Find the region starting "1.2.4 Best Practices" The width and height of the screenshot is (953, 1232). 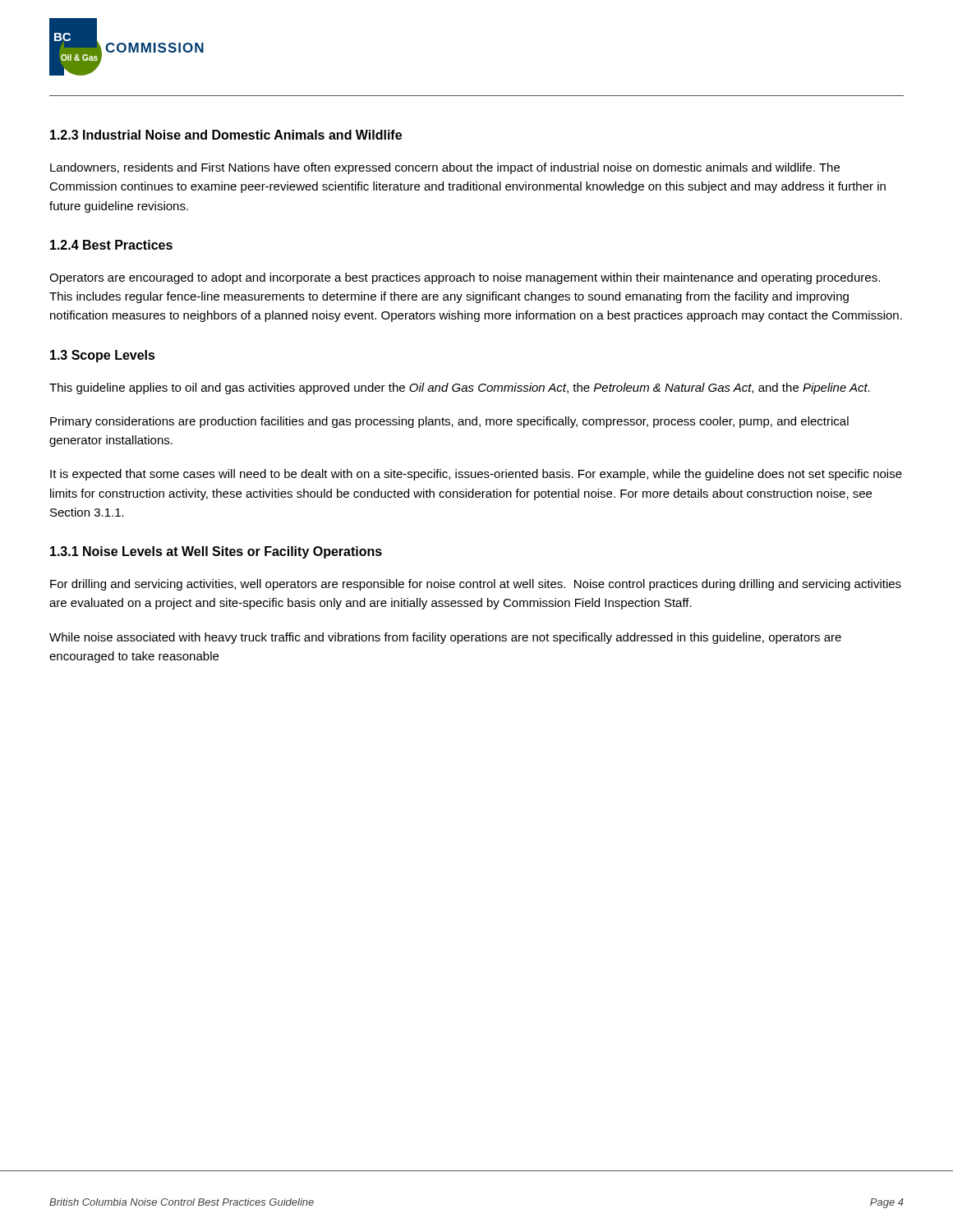[x=111, y=245]
